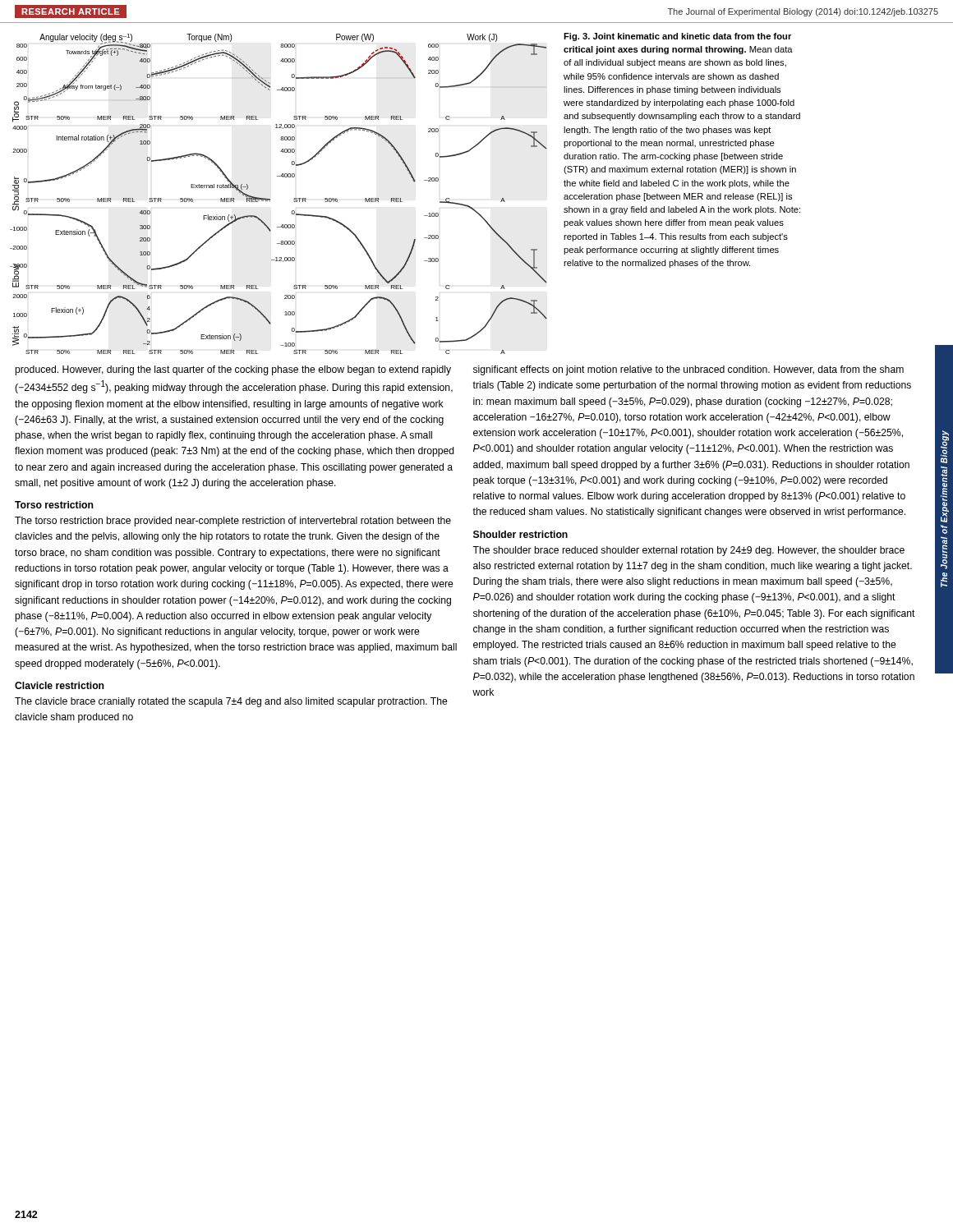Screen dimensions: 1232x953
Task: Locate the line chart
Action: pos(281,192)
